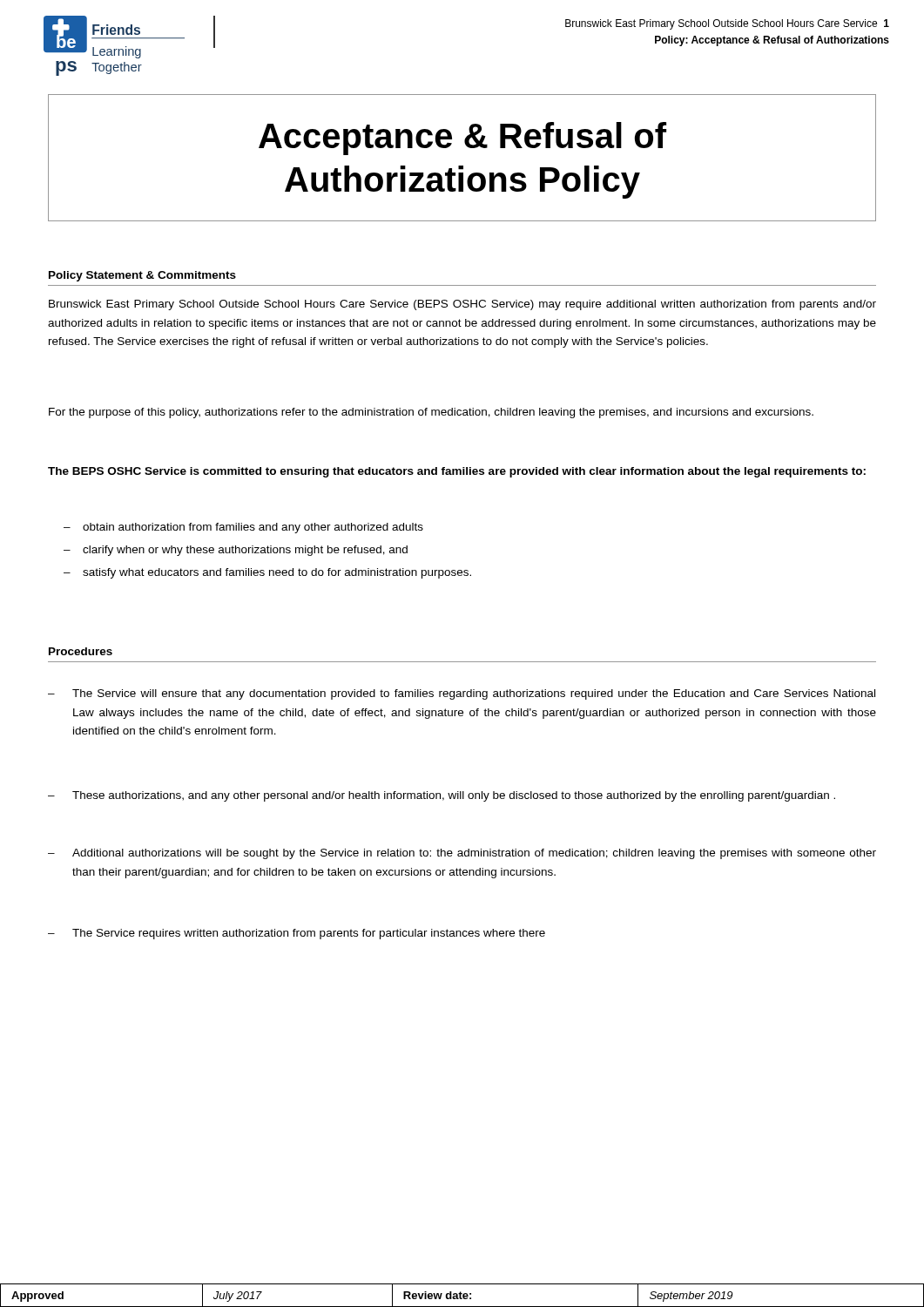Point to the text block starting "The Service will ensure that any"
This screenshot has width=924, height=1307.
pyautogui.click(x=462, y=712)
